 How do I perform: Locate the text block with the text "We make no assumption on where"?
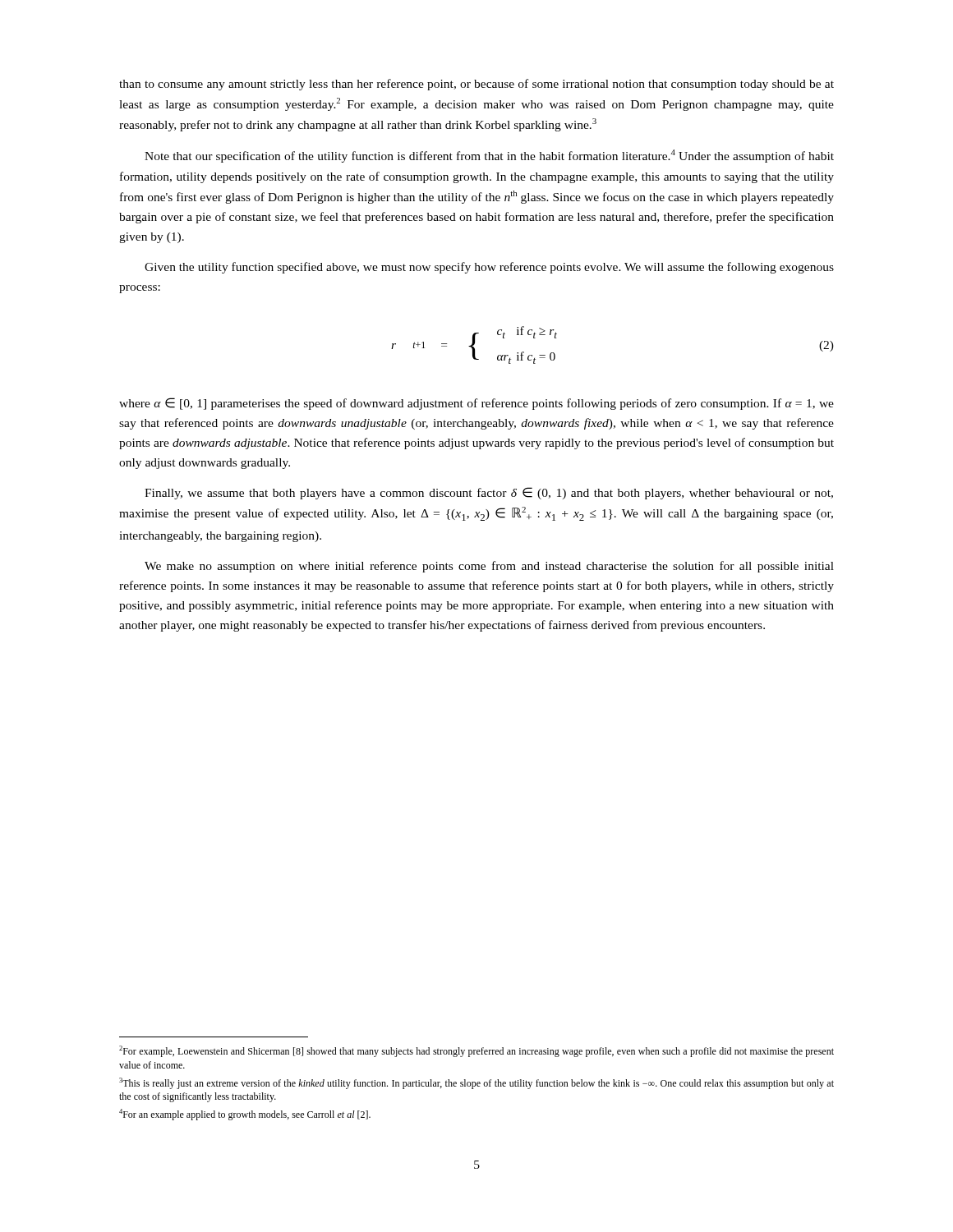(x=476, y=595)
